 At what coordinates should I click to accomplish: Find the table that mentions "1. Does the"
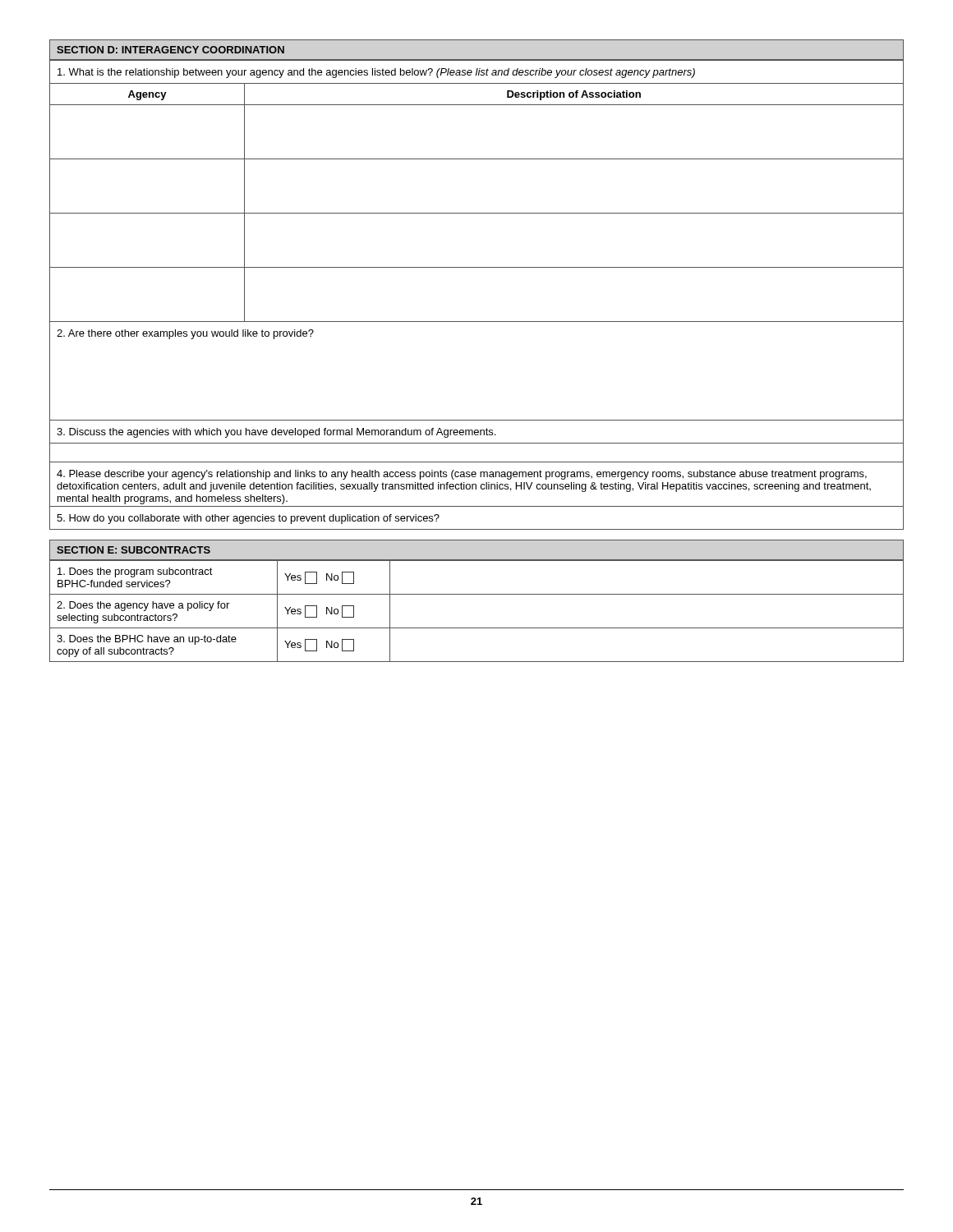[x=476, y=611]
